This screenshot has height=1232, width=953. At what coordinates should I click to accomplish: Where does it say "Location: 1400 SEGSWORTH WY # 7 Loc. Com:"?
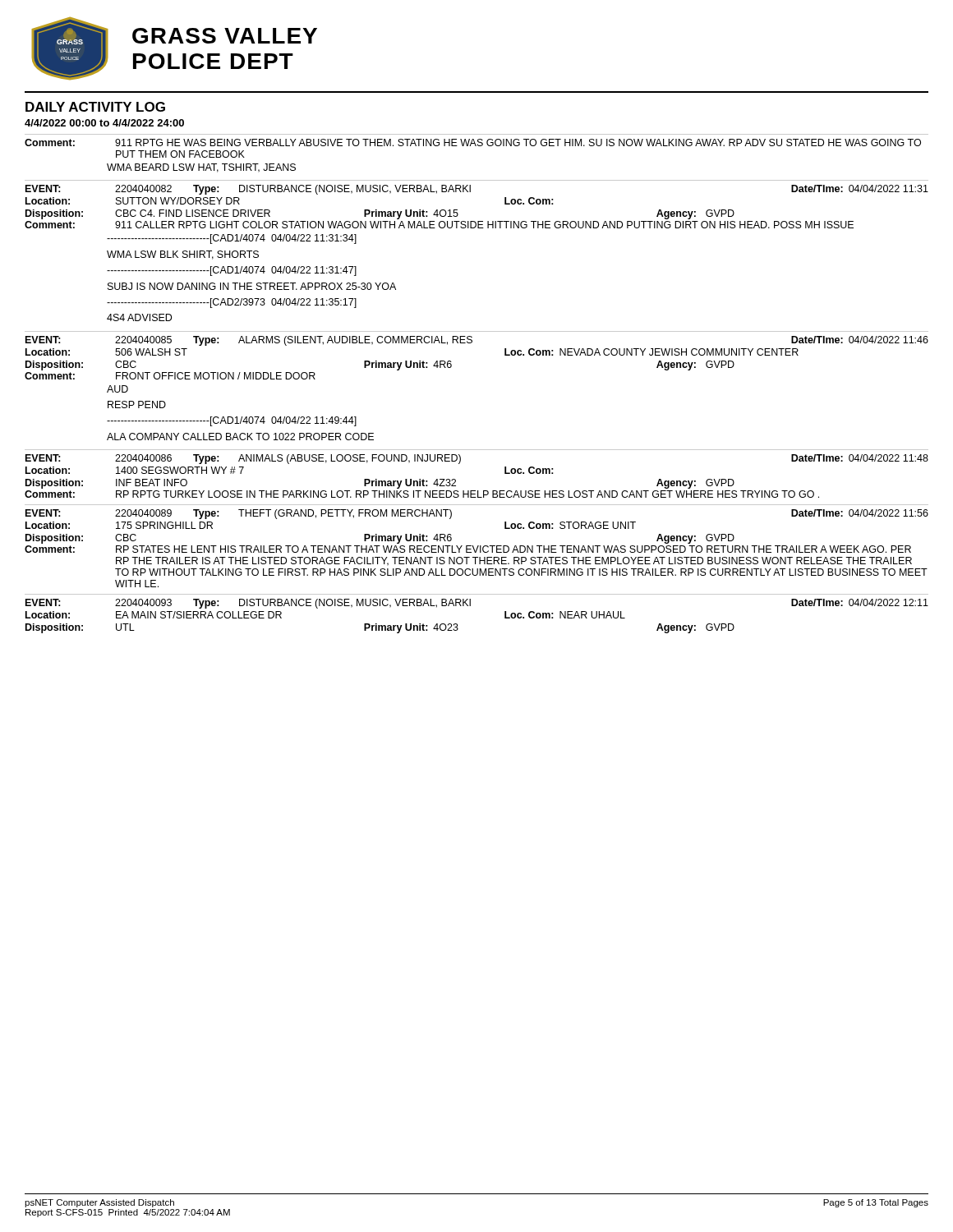(x=292, y=471)
